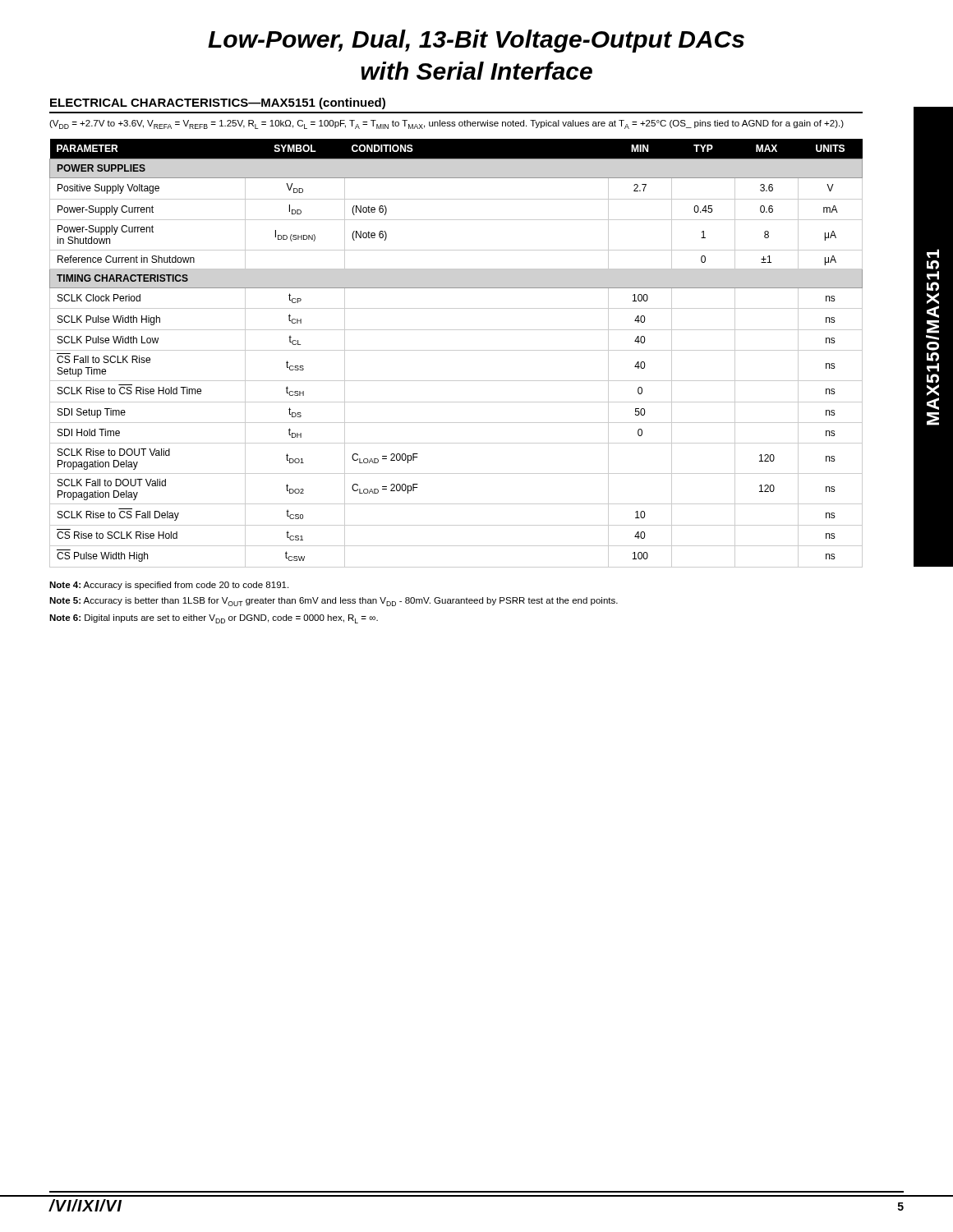Point to the block starting "Note 5: Accuracy is better"
953x1232 pixels.
334,602
